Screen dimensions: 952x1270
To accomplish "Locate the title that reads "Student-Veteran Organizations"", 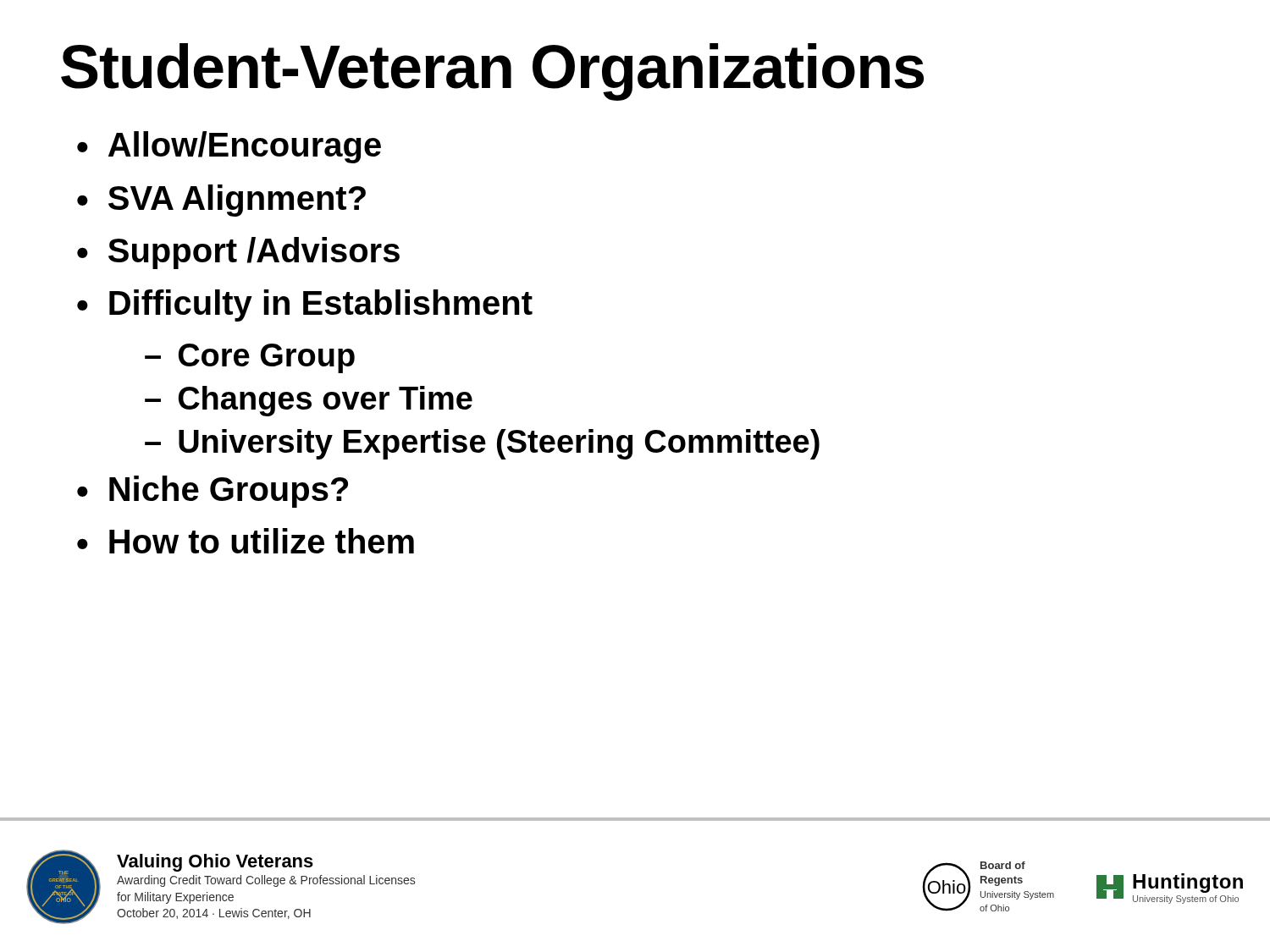I will (x=492, y=67).
